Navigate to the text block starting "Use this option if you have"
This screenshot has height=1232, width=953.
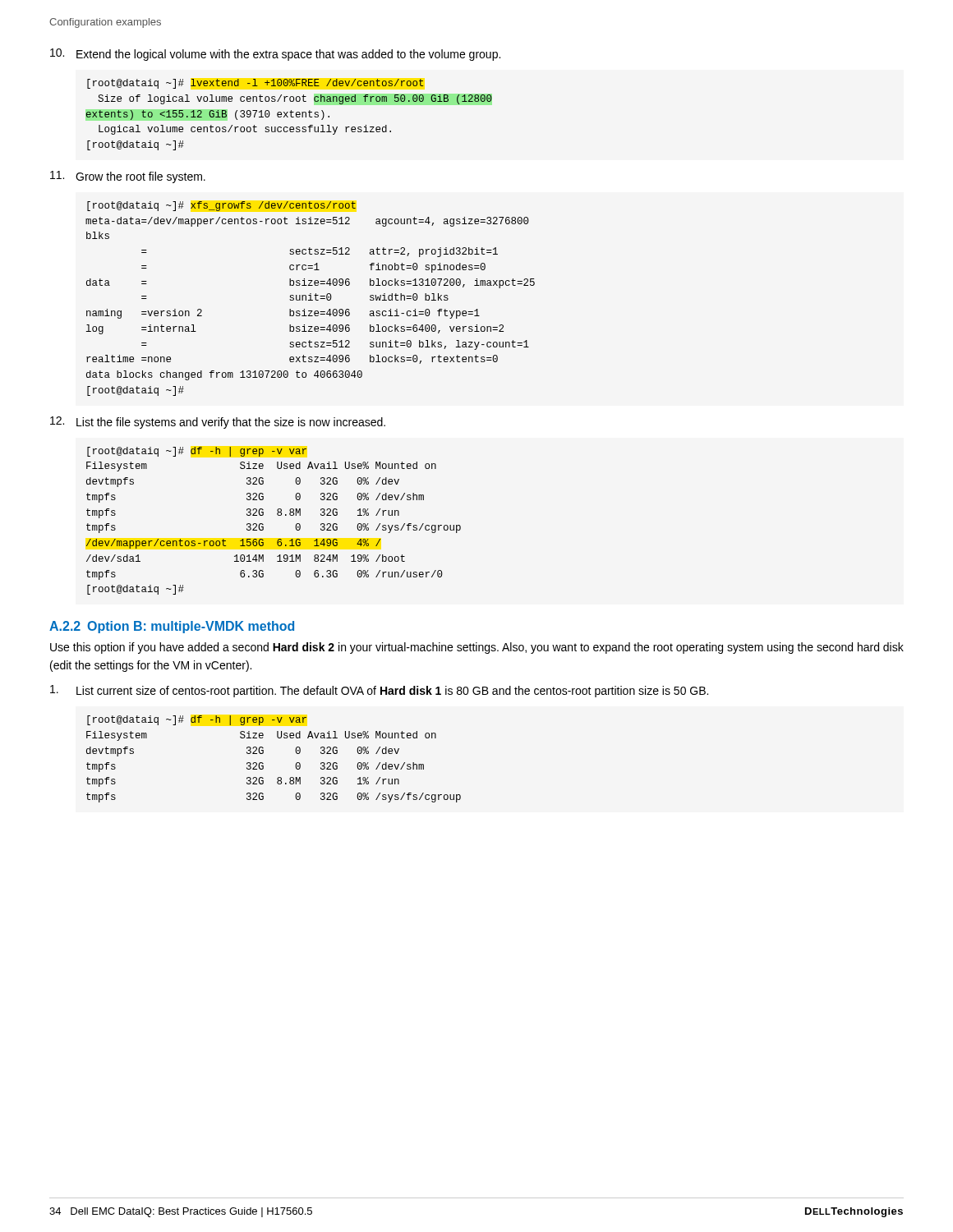(476, 657)
